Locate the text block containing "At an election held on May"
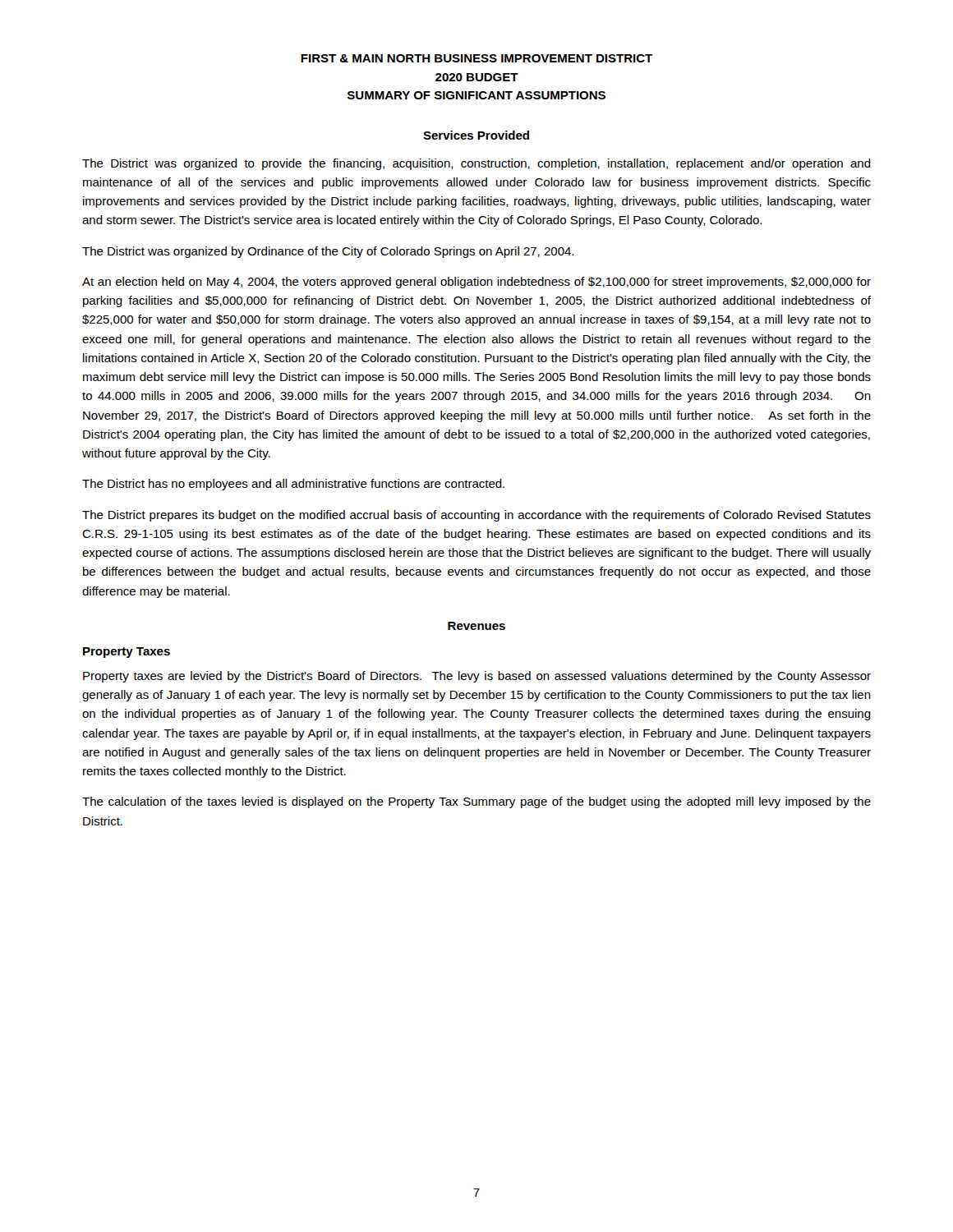This screenshot has height=1232, width=953. point(476,367)
